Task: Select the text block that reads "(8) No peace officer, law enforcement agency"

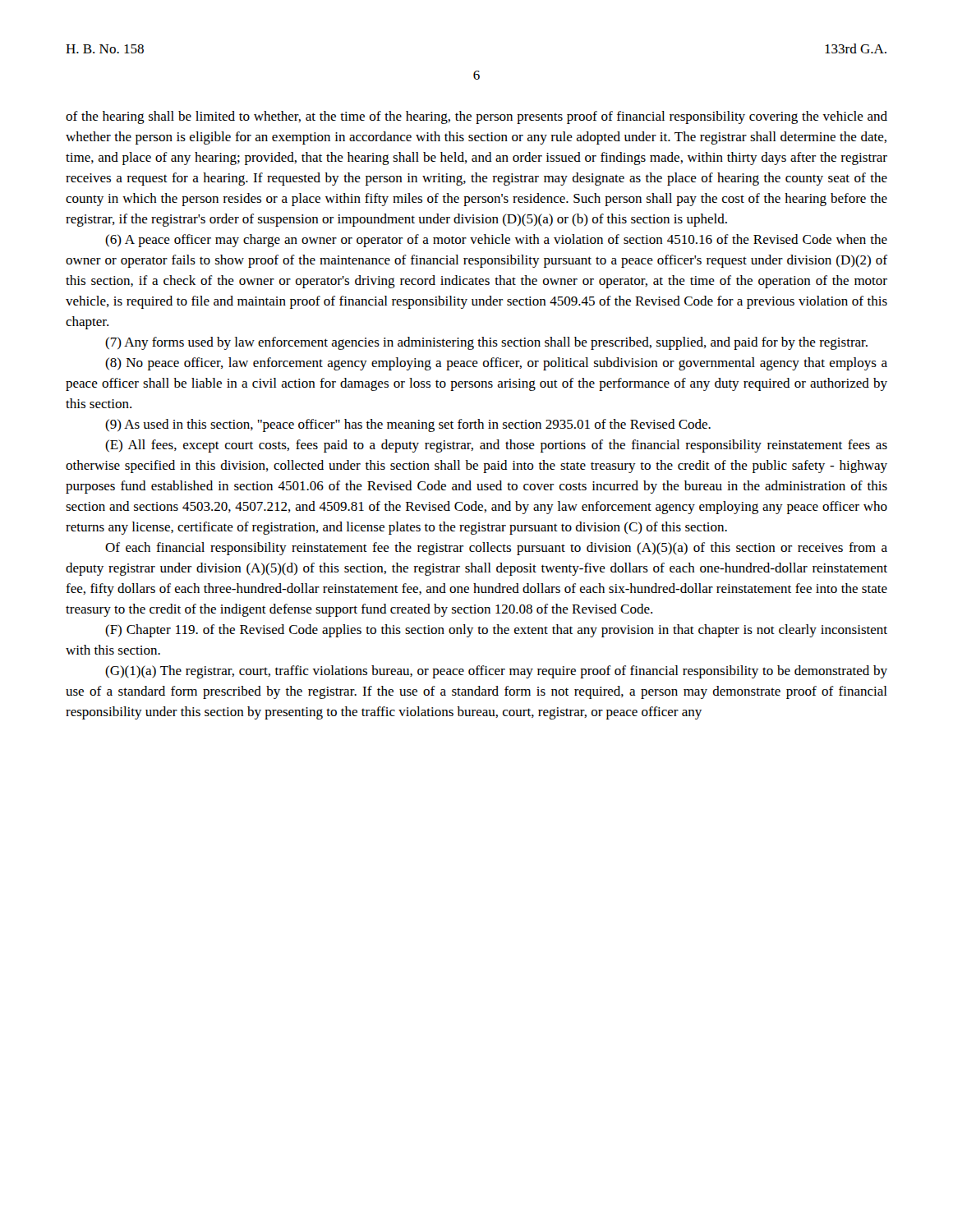Action: pyautogui.click(x=476, y=384)
